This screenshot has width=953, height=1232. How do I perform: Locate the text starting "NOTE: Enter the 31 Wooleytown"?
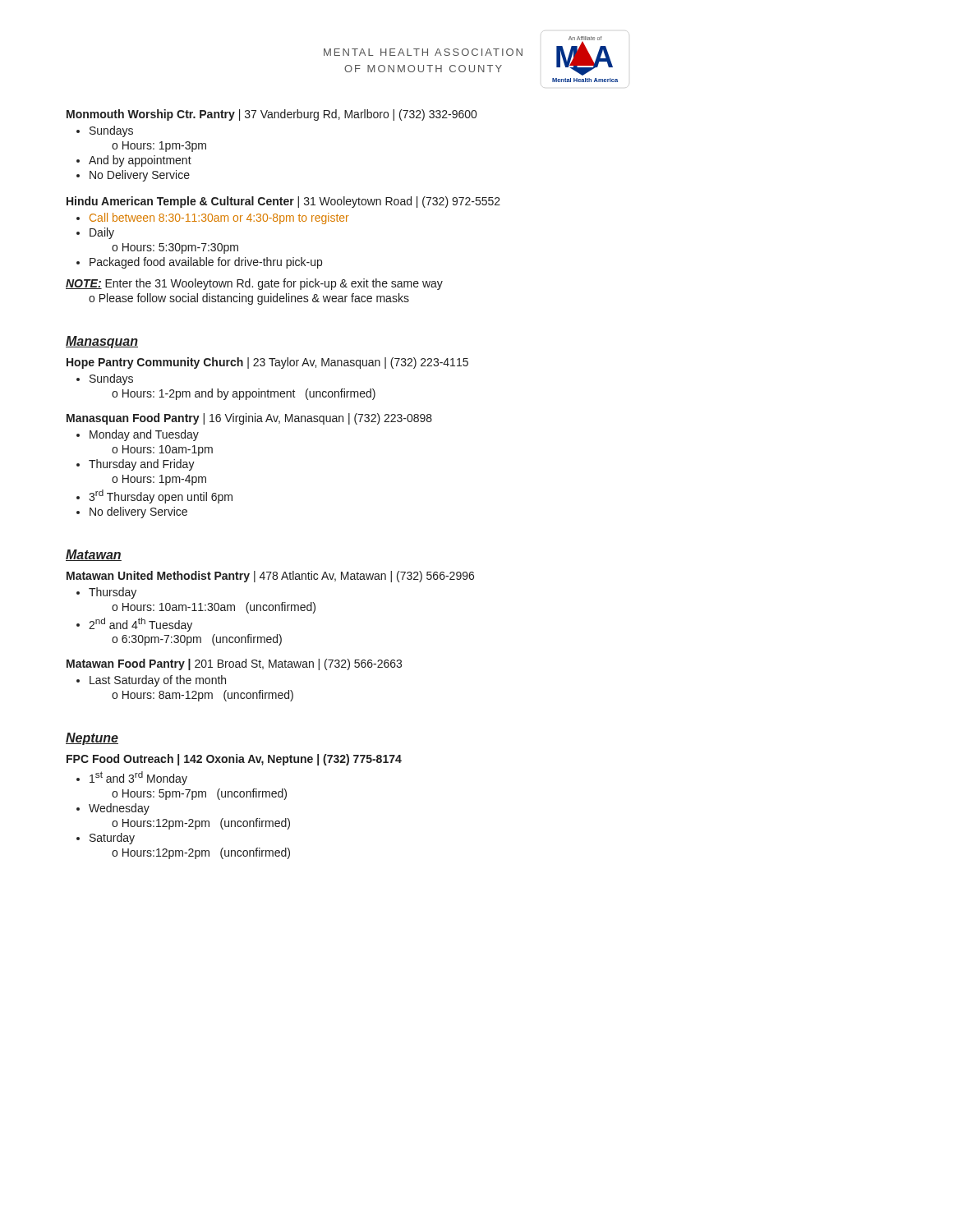pos(254,284)
